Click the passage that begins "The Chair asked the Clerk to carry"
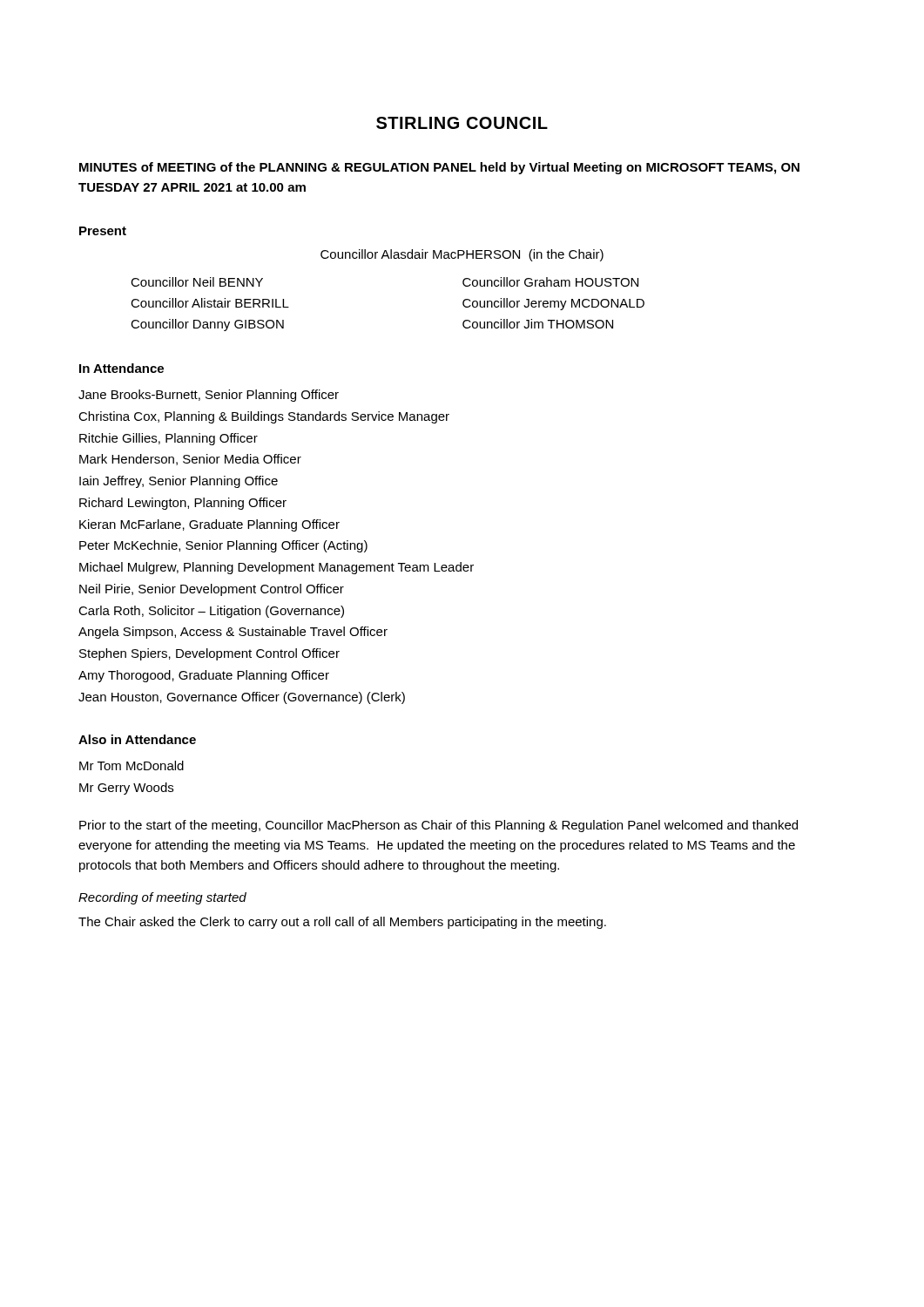Image resolution: width=924 pixels, height=1307 pixels. point(343,921)
